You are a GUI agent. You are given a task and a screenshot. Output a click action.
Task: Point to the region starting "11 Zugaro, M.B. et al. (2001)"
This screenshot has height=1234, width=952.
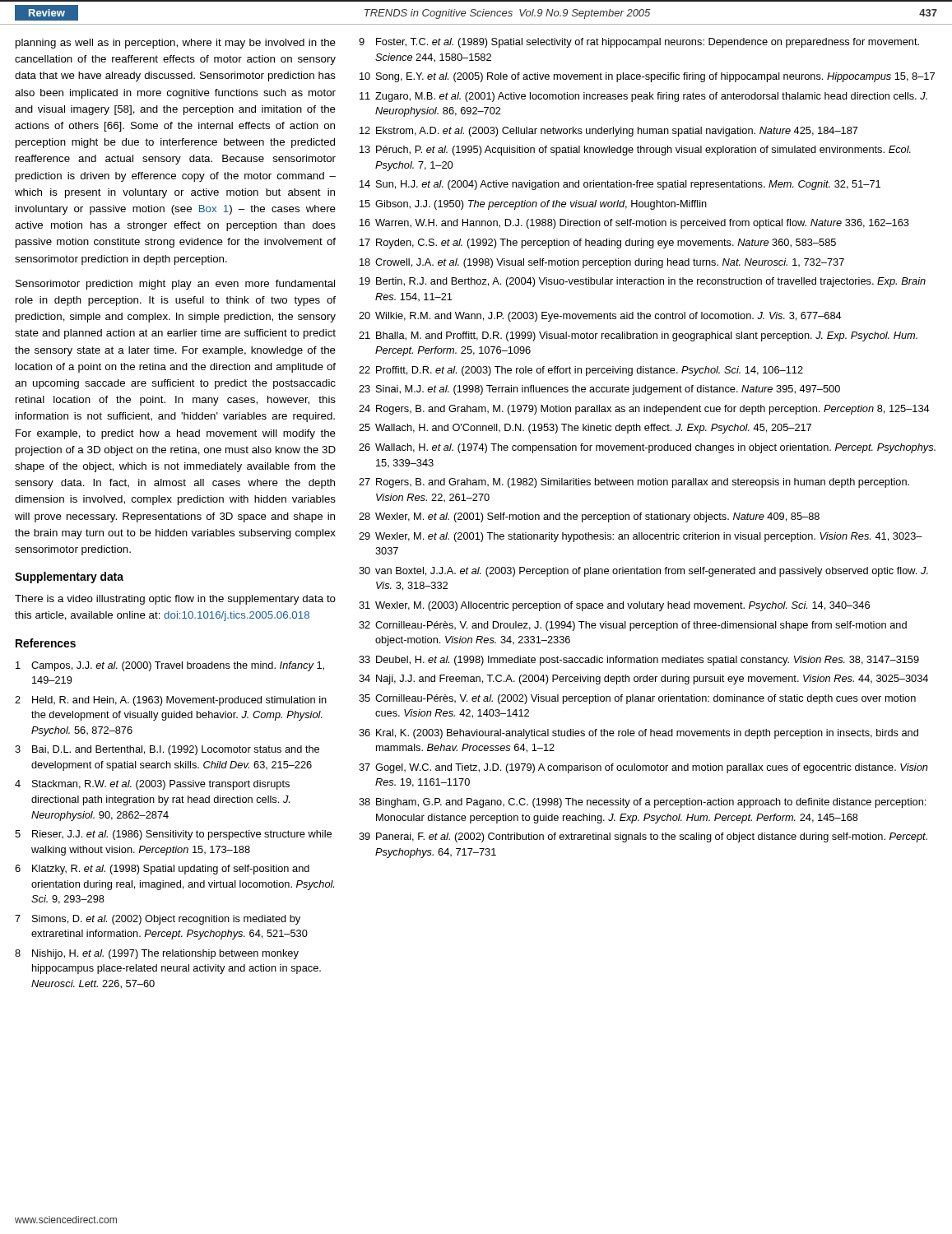pos(648,104)
